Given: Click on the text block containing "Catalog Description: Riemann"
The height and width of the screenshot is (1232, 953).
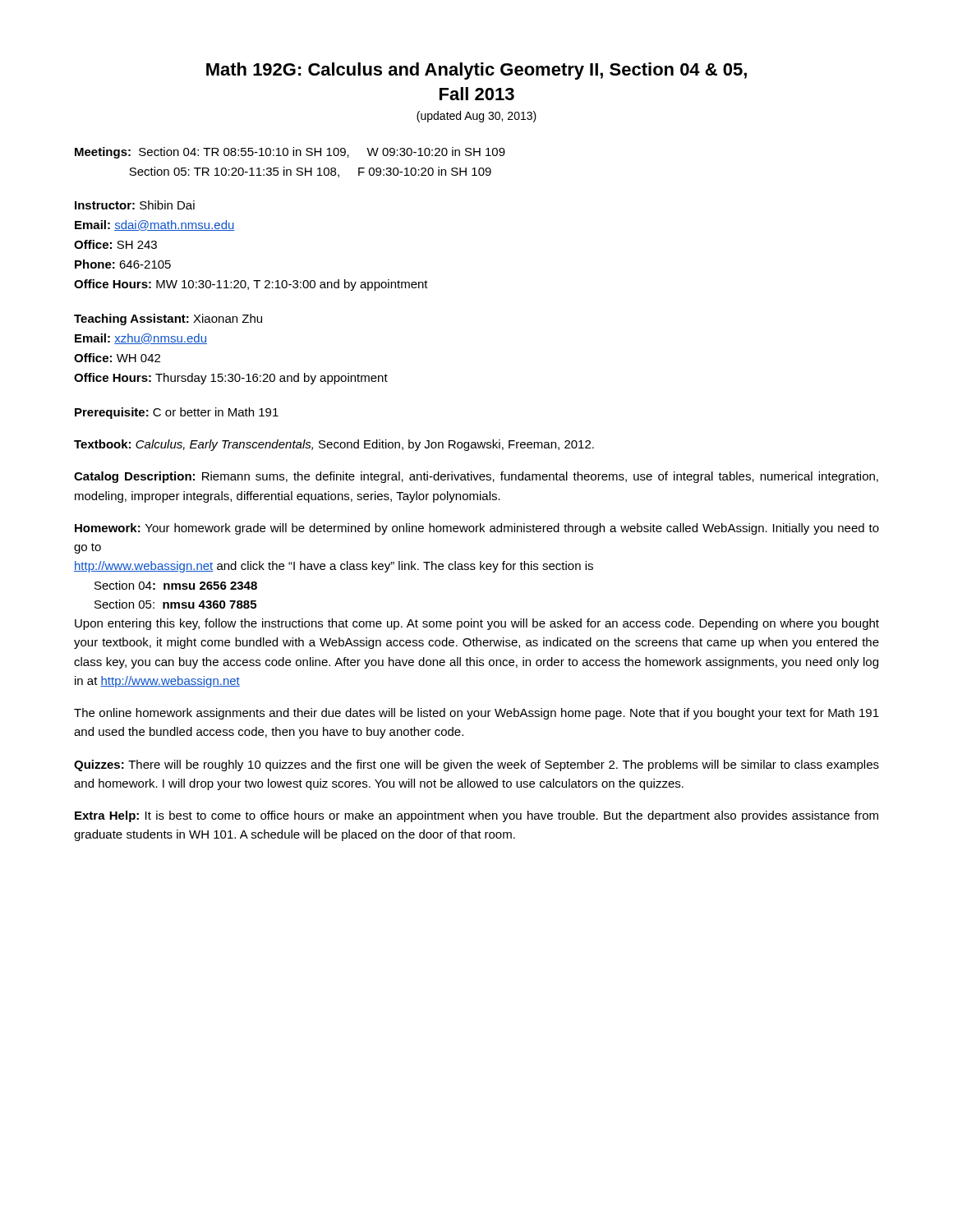Looking at the screenshot, I should click(x=476, y=486).
